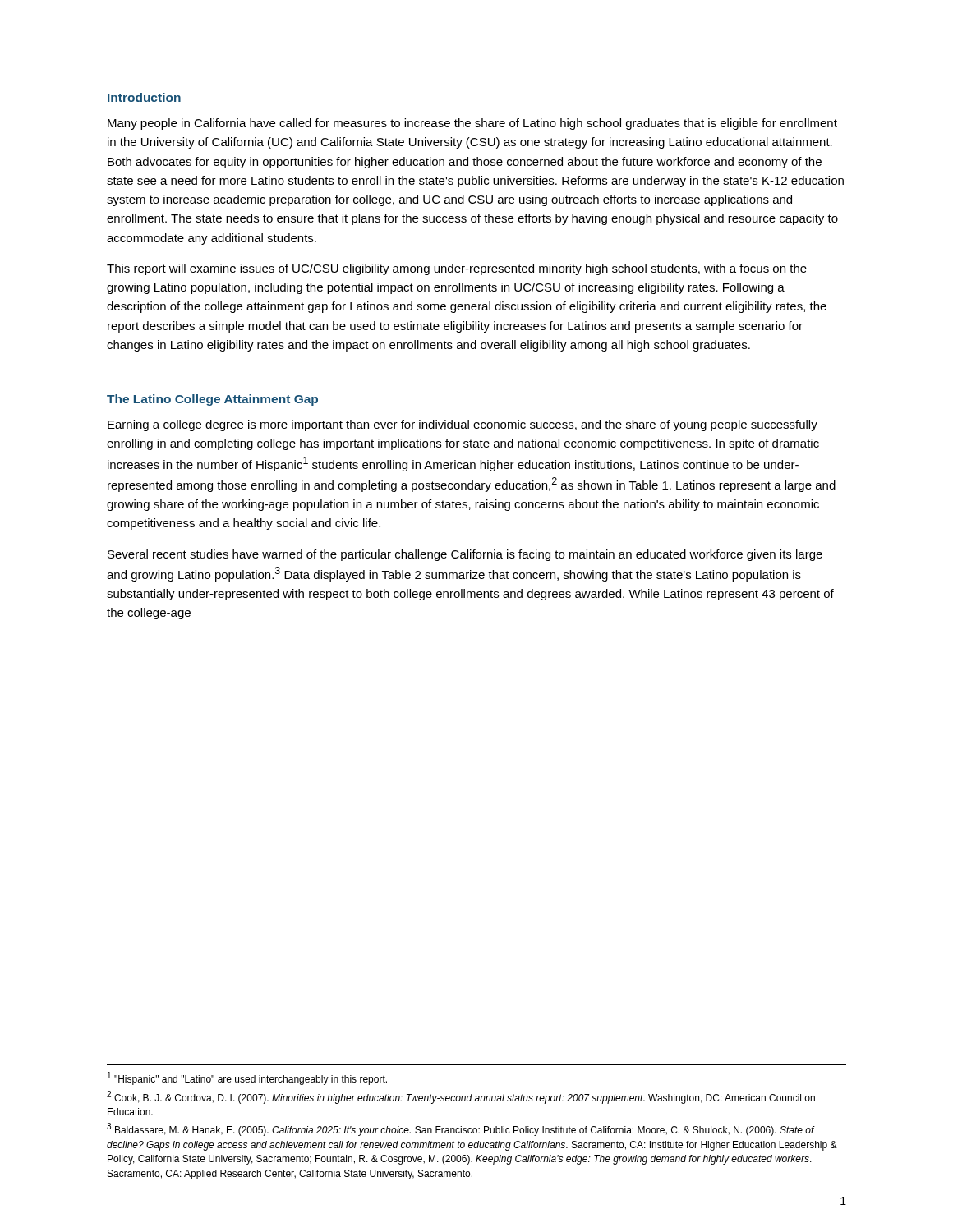Locate the footnote containing "3 Baldassare, M. & Hanak, E. (2005)."
The image size is (953, 1232).
click(472, 1151)
